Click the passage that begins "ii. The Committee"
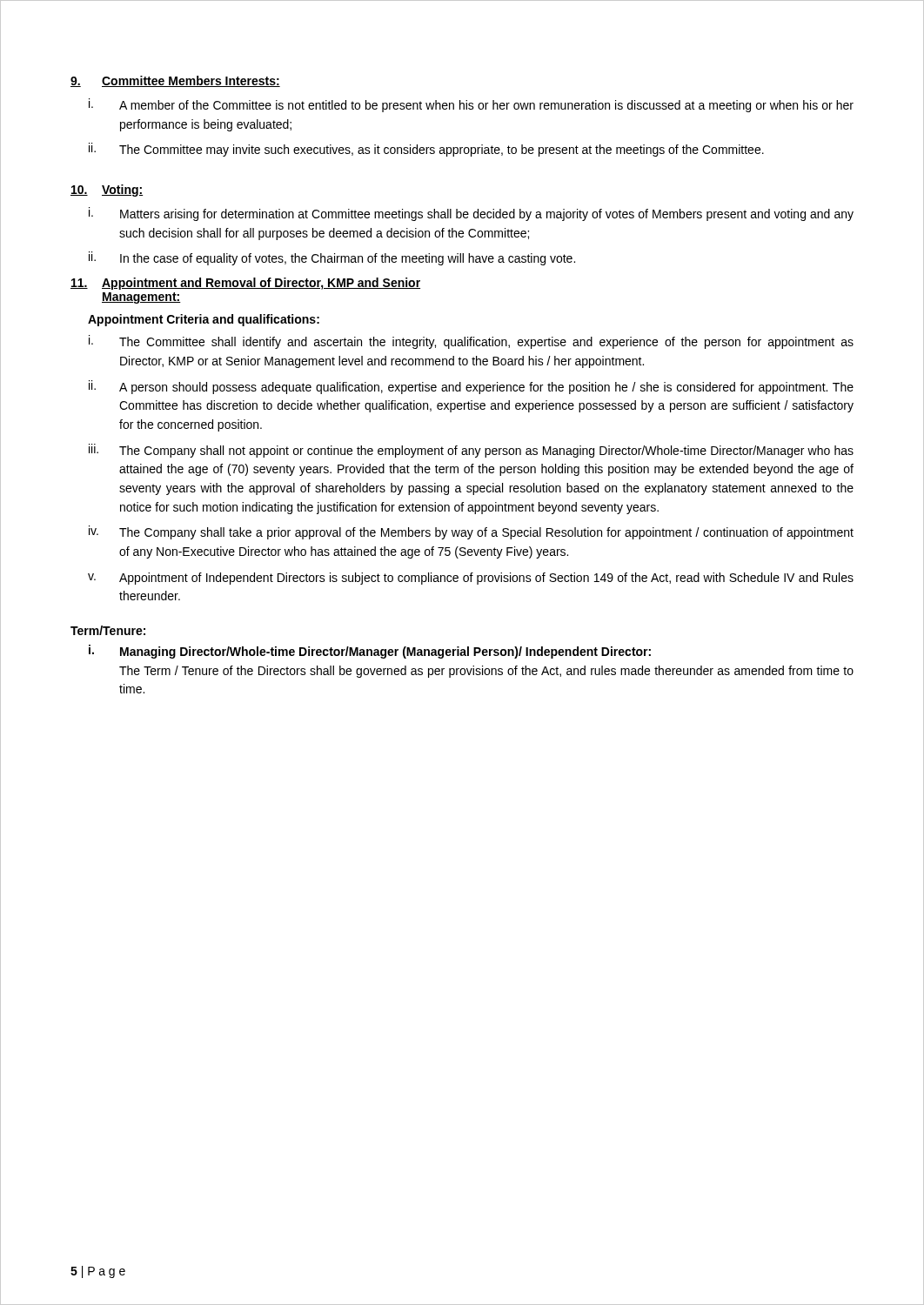924x1305 pixels. [471, 151]
